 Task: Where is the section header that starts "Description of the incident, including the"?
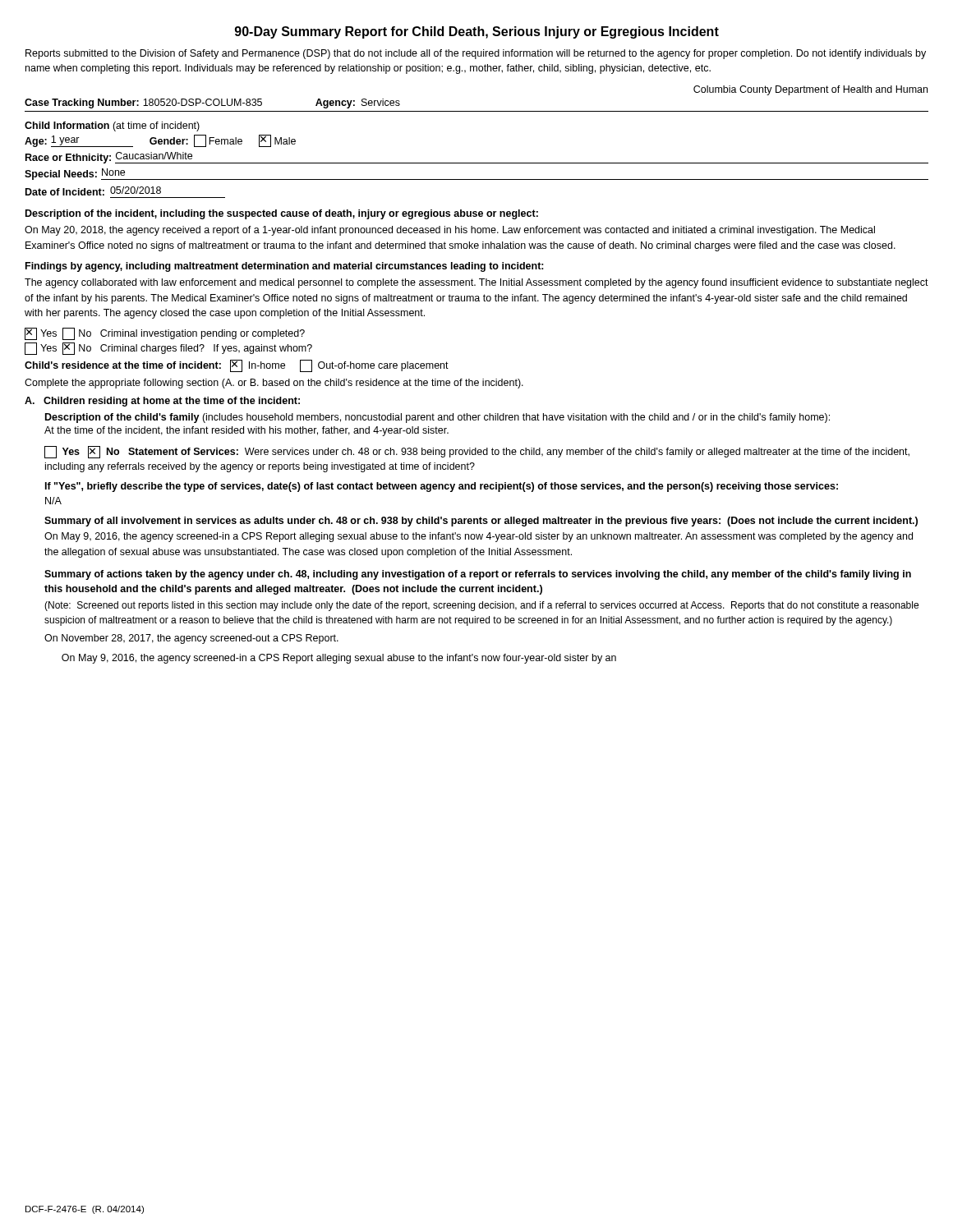(x=282, y=214)
